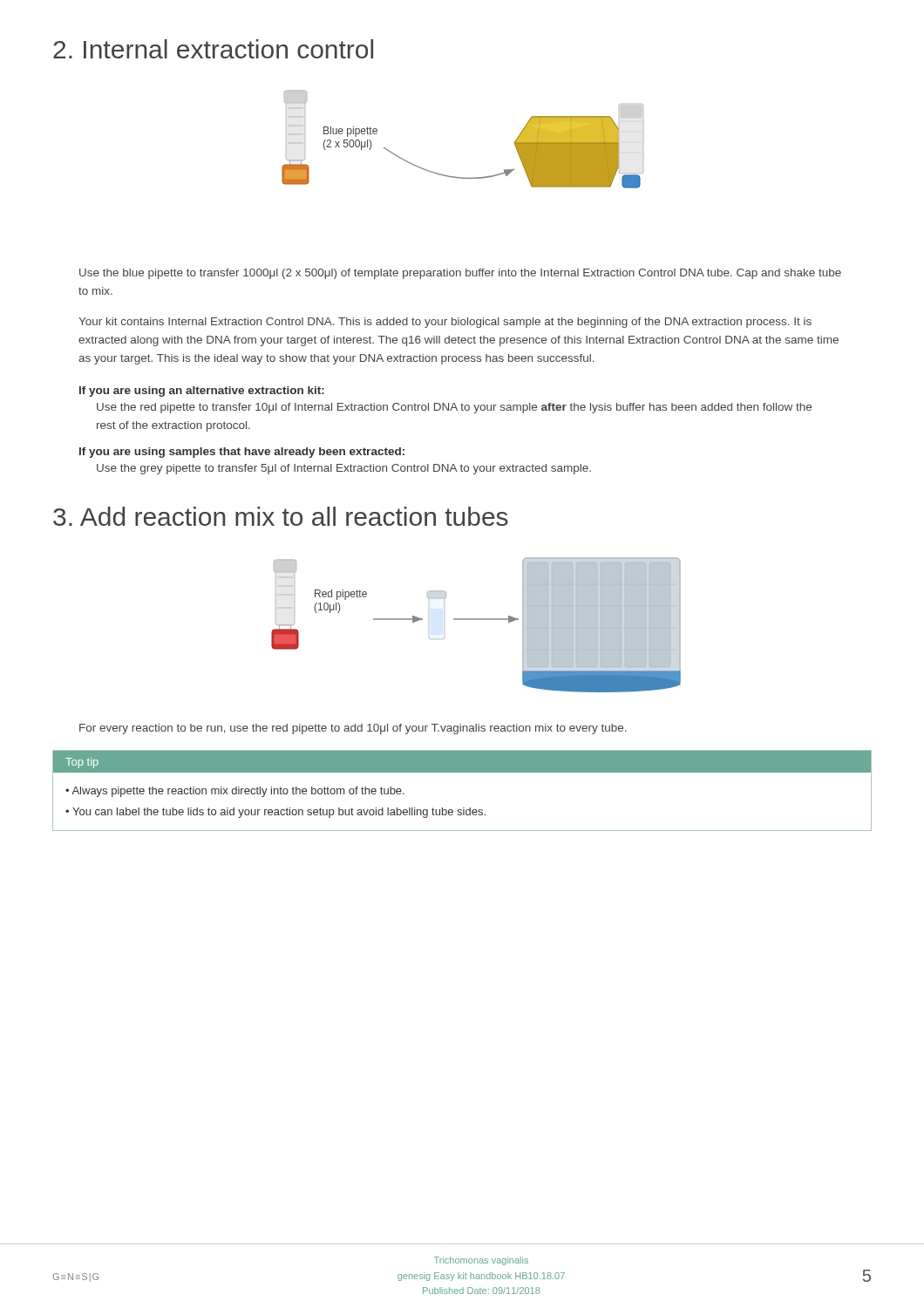
Task: Find the text starting "• You can"
Action: pos(276,812)
